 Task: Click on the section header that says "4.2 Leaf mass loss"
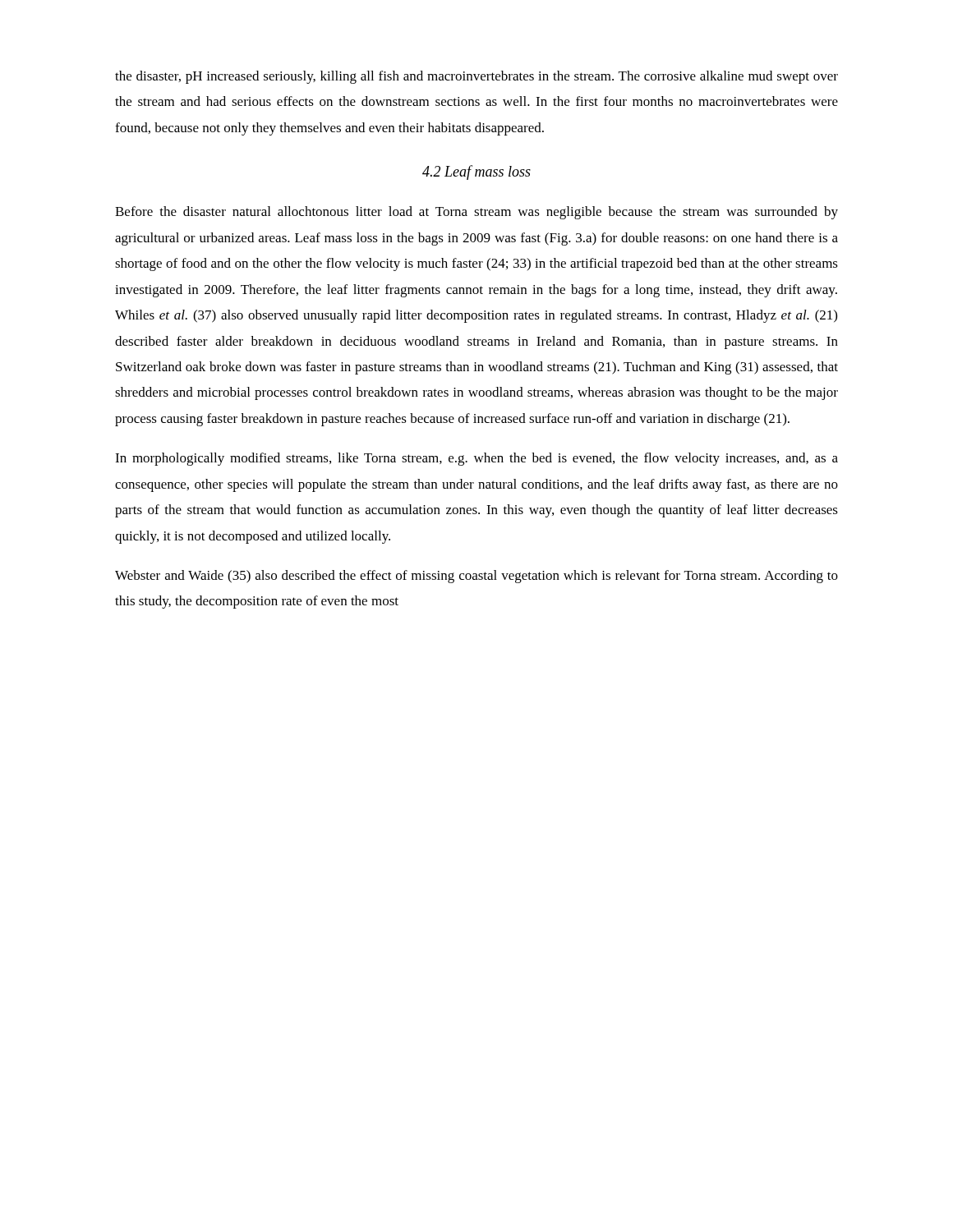(476, 172)
